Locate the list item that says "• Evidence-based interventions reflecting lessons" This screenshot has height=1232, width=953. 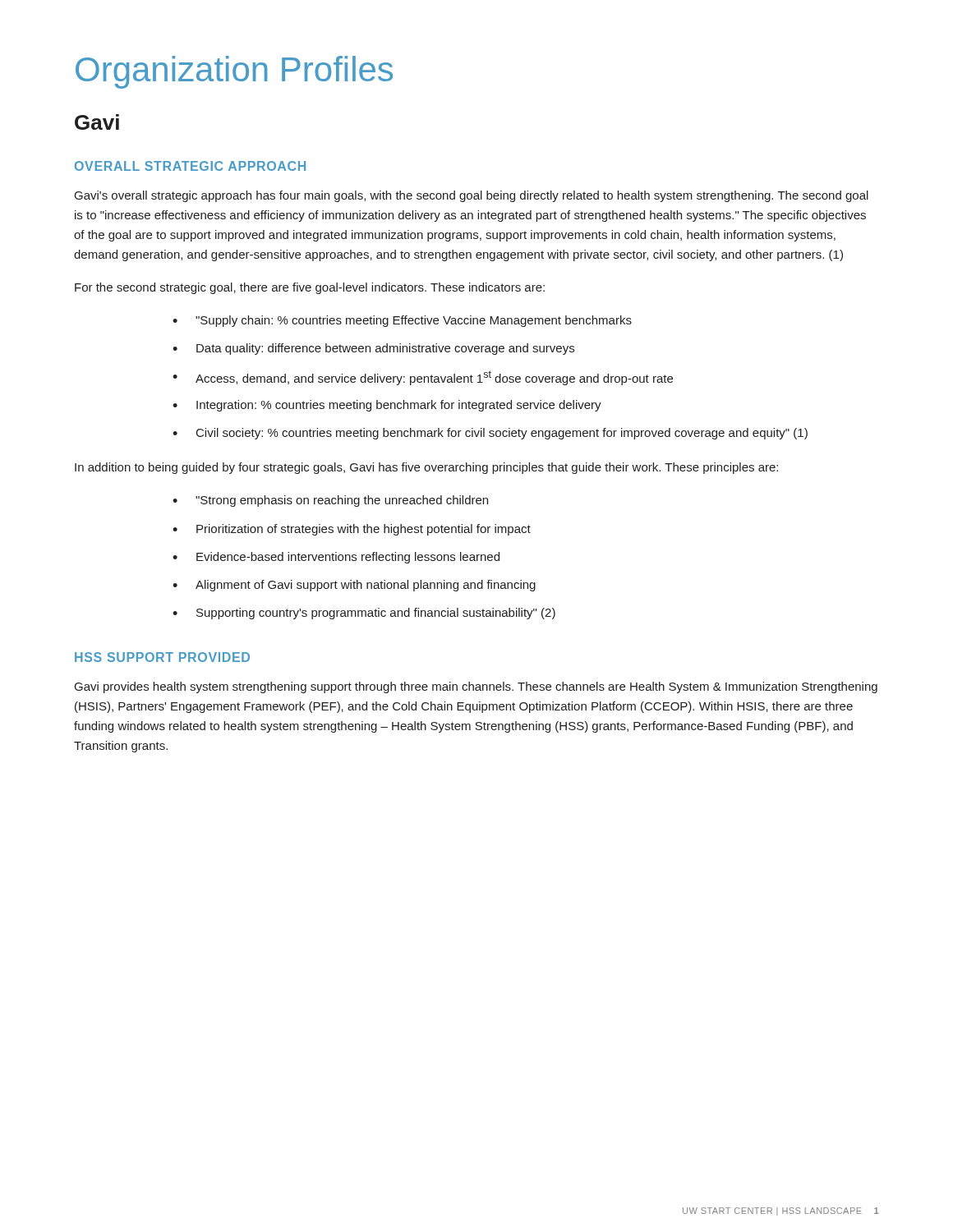336,558
